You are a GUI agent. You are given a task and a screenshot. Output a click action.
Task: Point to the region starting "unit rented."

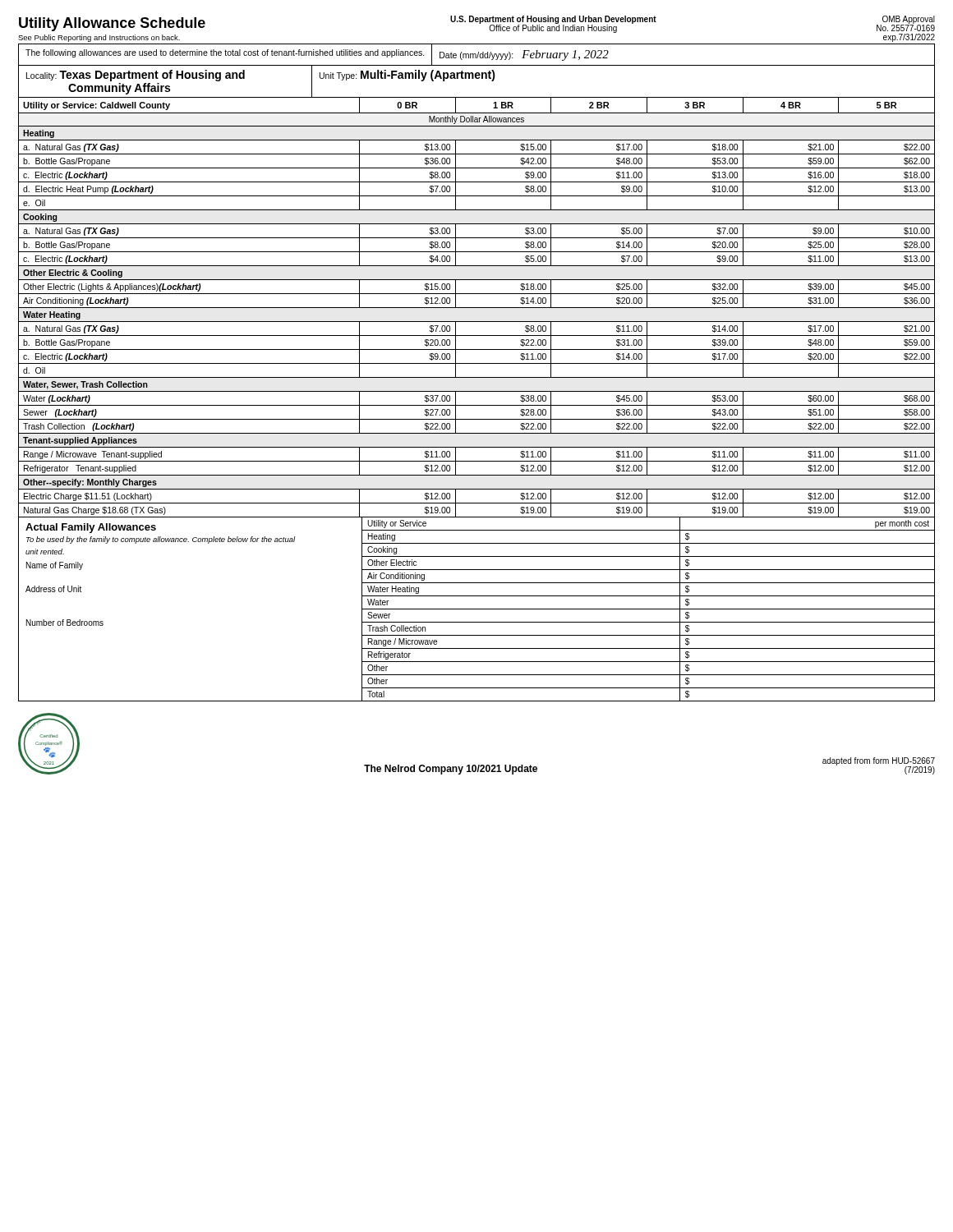(45, 552)
